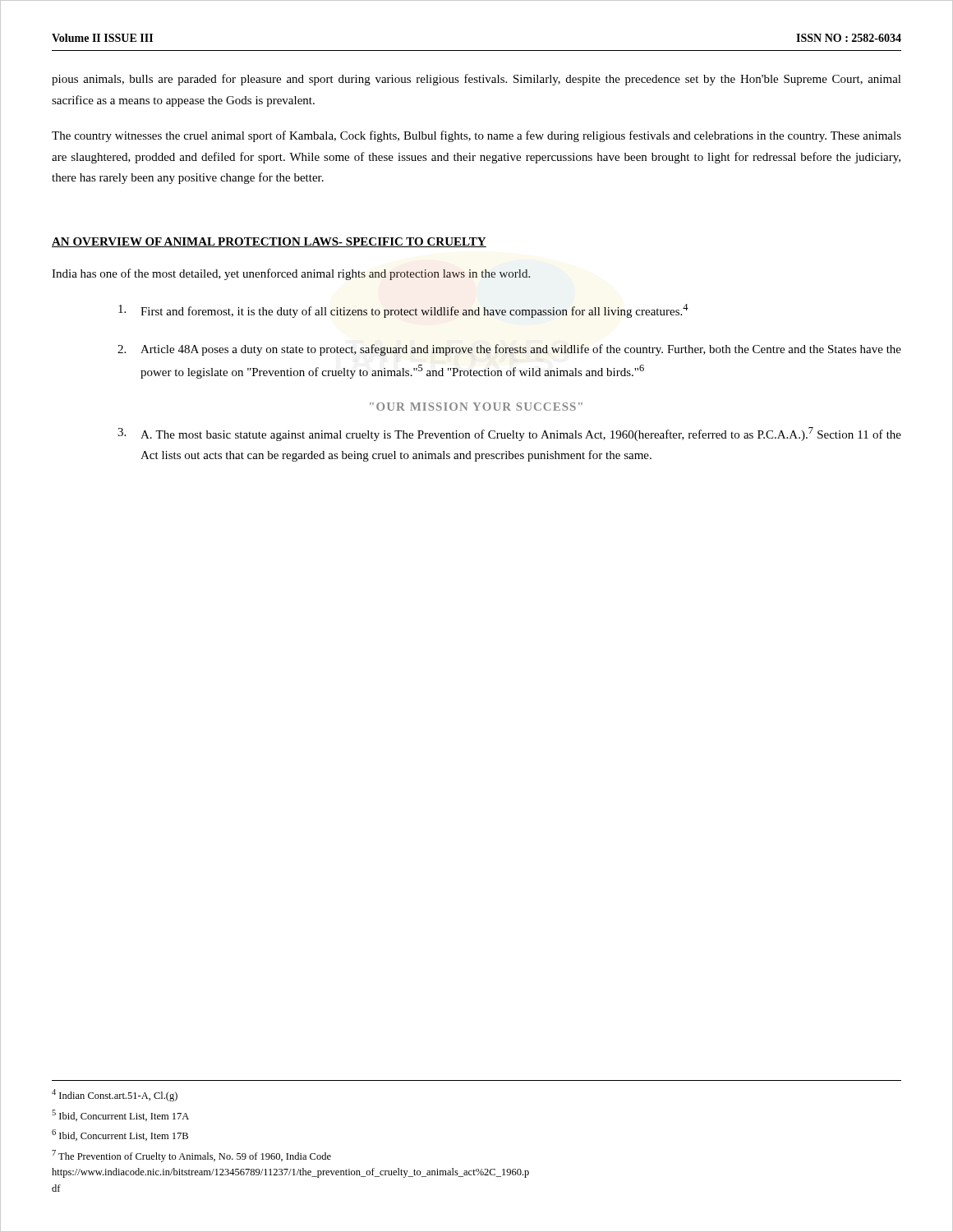Click on the footnote that reads "6 Ibid, Concurrent List, Item 17B"
953x1232 pixels.
120,1135
